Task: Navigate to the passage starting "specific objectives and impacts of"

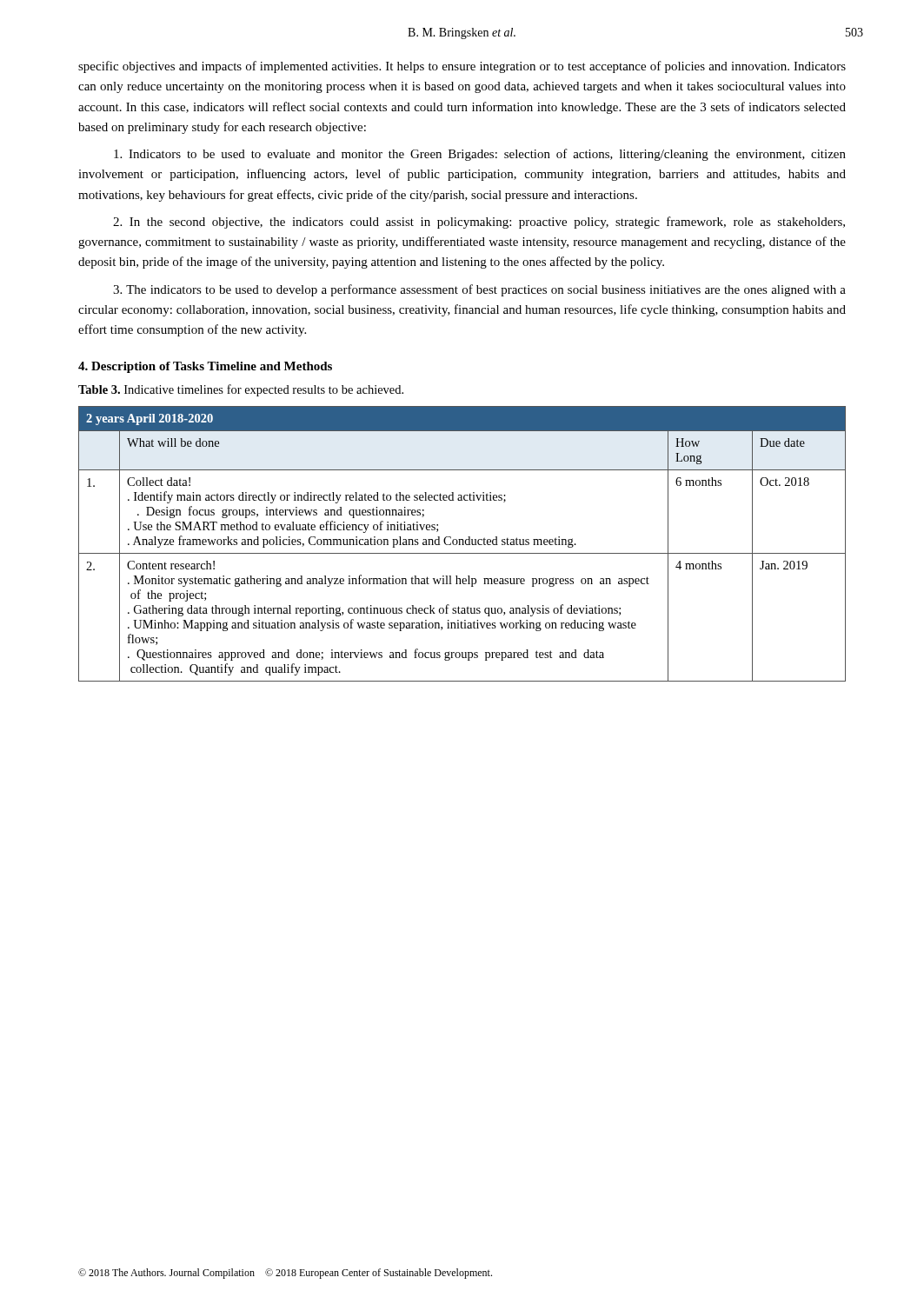Action: 462,198
